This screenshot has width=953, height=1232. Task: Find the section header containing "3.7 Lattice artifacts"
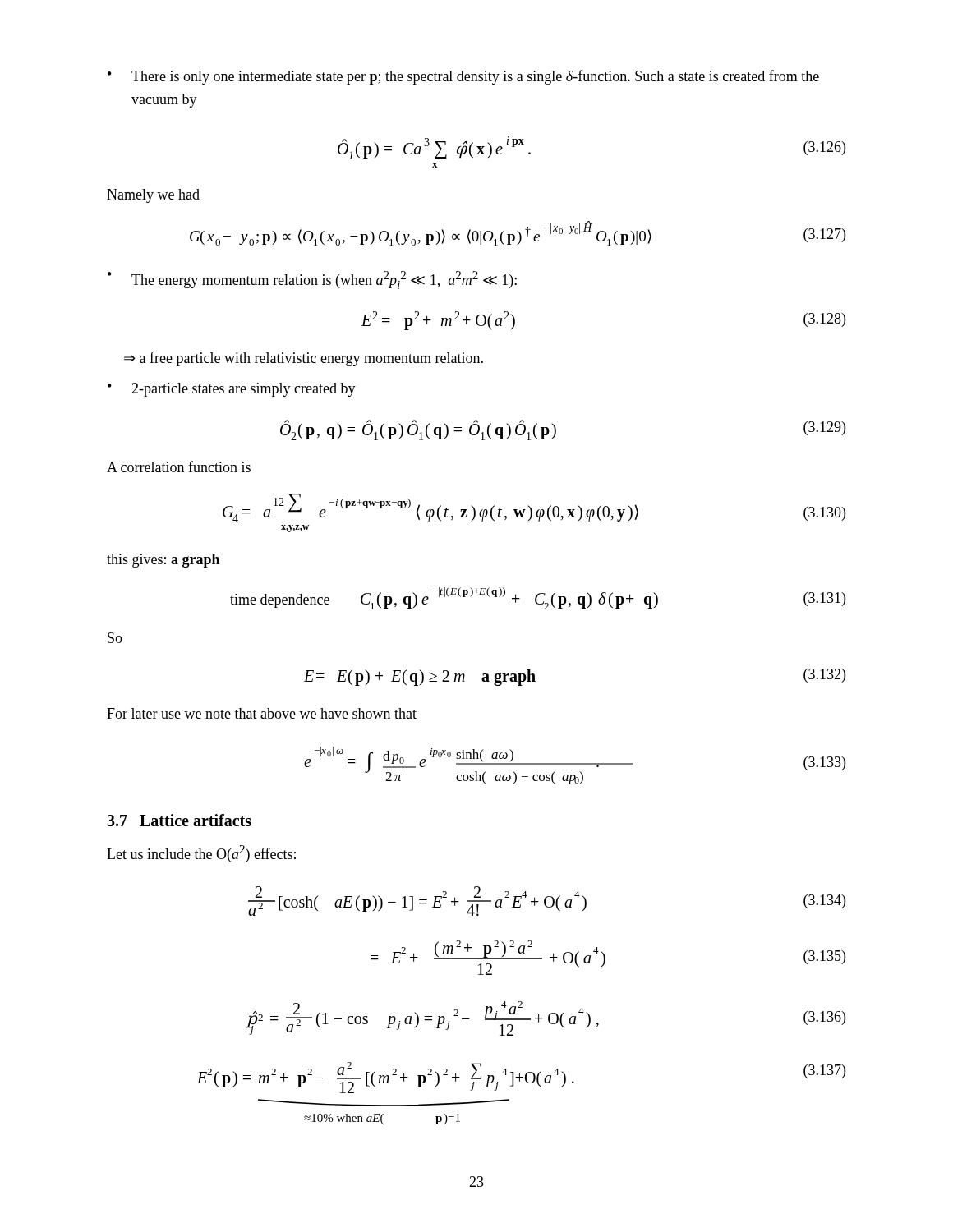click(x=179, y=820)
